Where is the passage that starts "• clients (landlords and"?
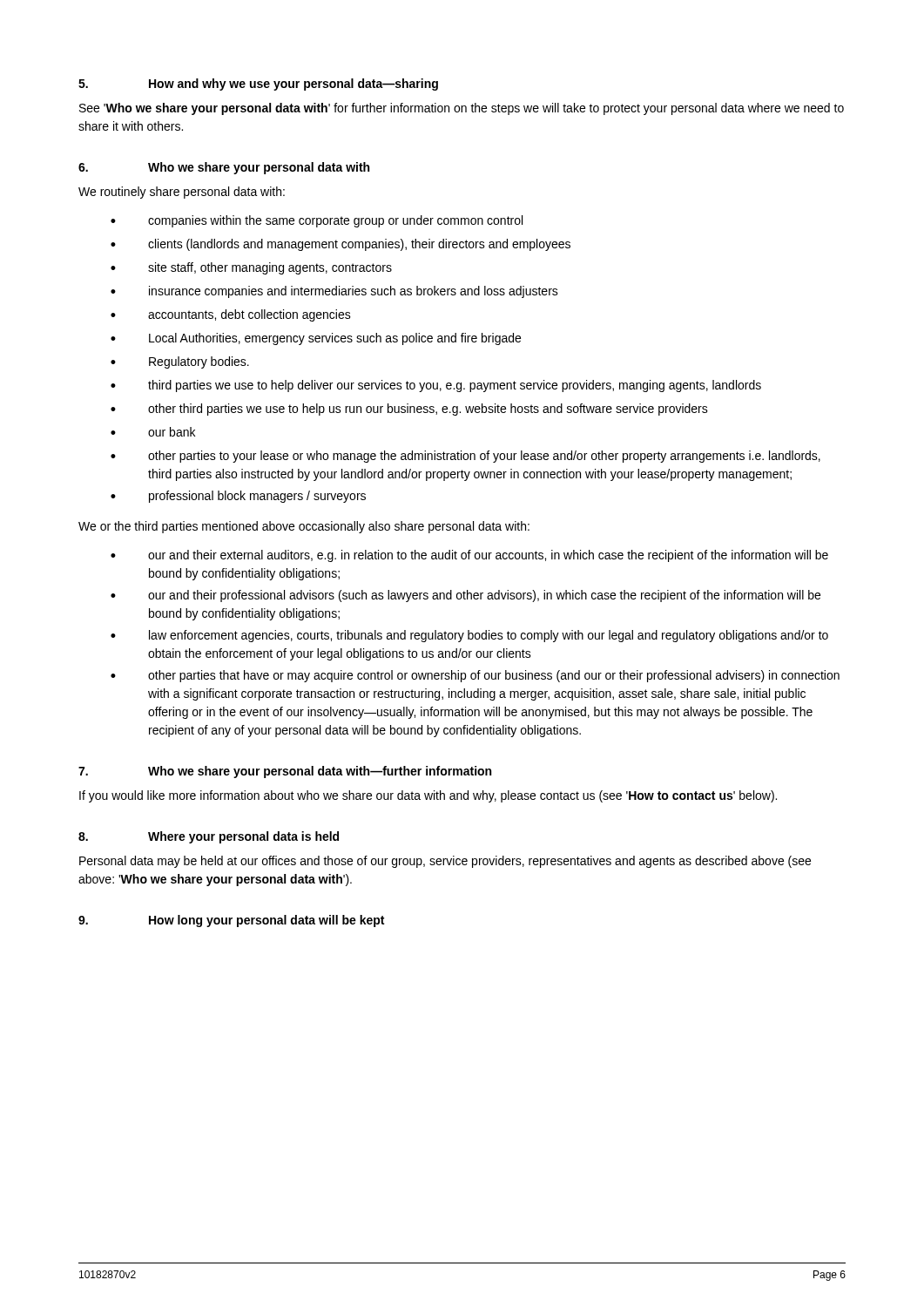 [462, 245]
